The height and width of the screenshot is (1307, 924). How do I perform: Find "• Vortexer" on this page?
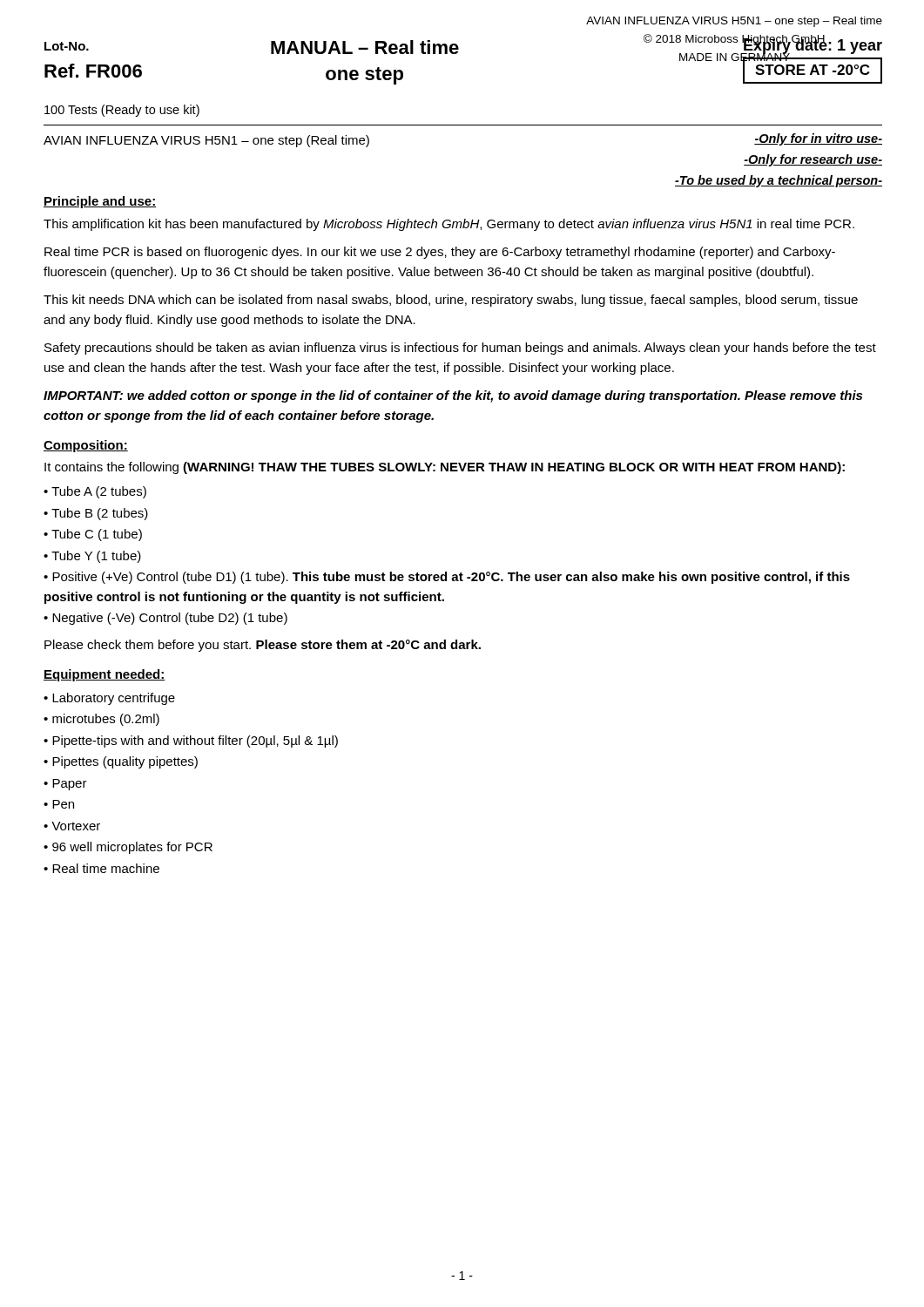[72, 825]
